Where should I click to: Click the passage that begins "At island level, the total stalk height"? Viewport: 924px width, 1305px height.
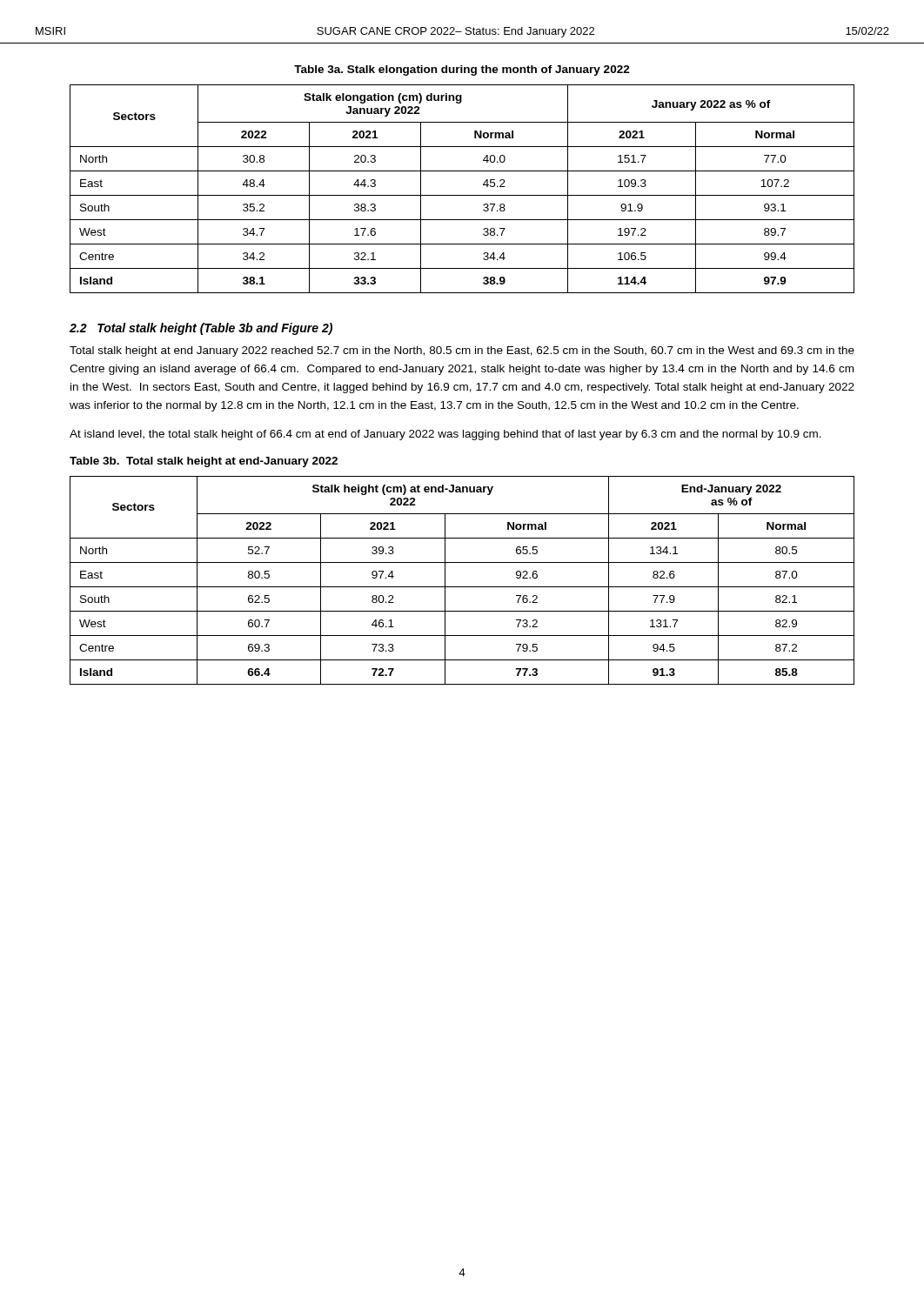tap(446, 433)
